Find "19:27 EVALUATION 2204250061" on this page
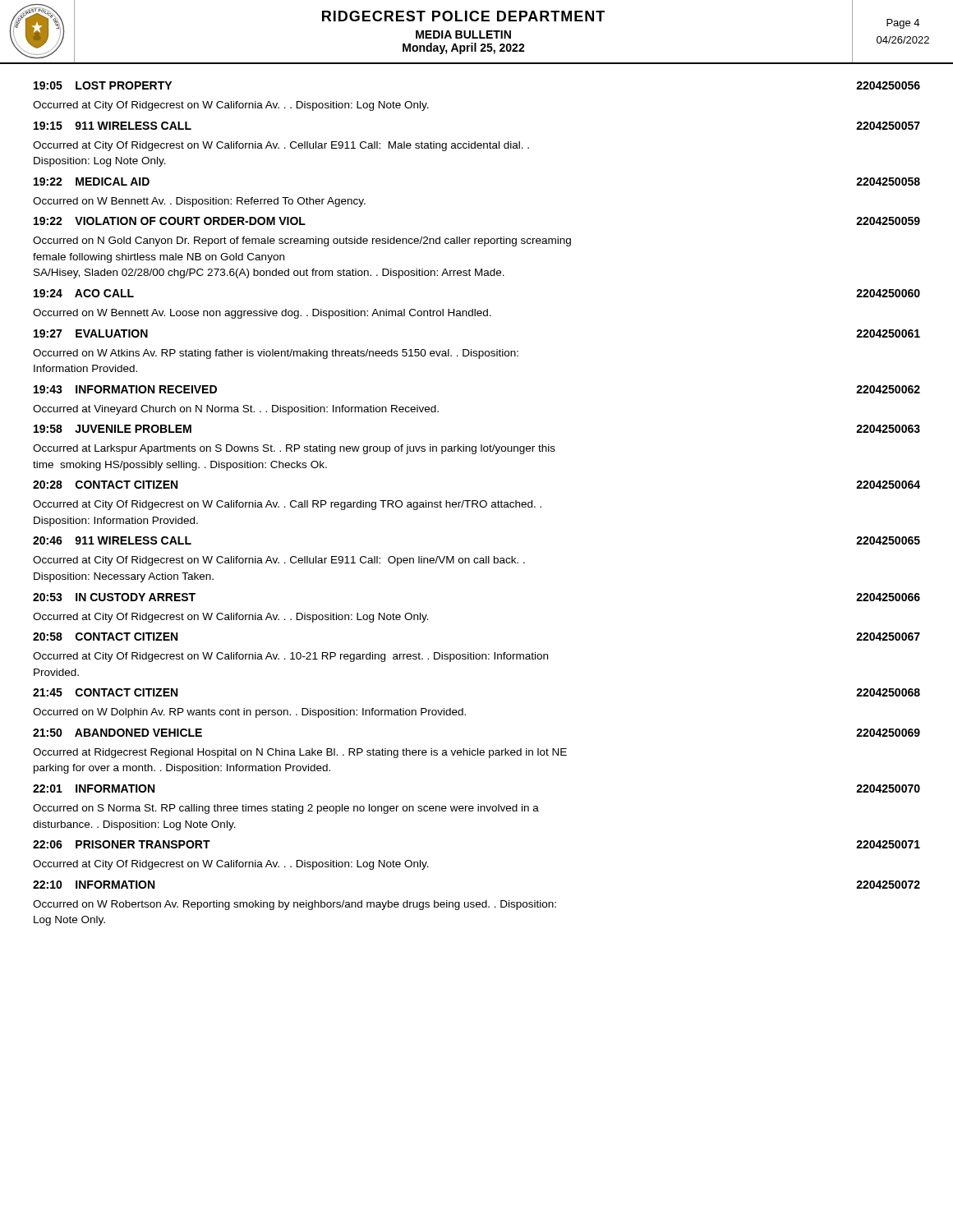Image resolution: width=953 pixels, height=1232 pixels. point(47,332)
